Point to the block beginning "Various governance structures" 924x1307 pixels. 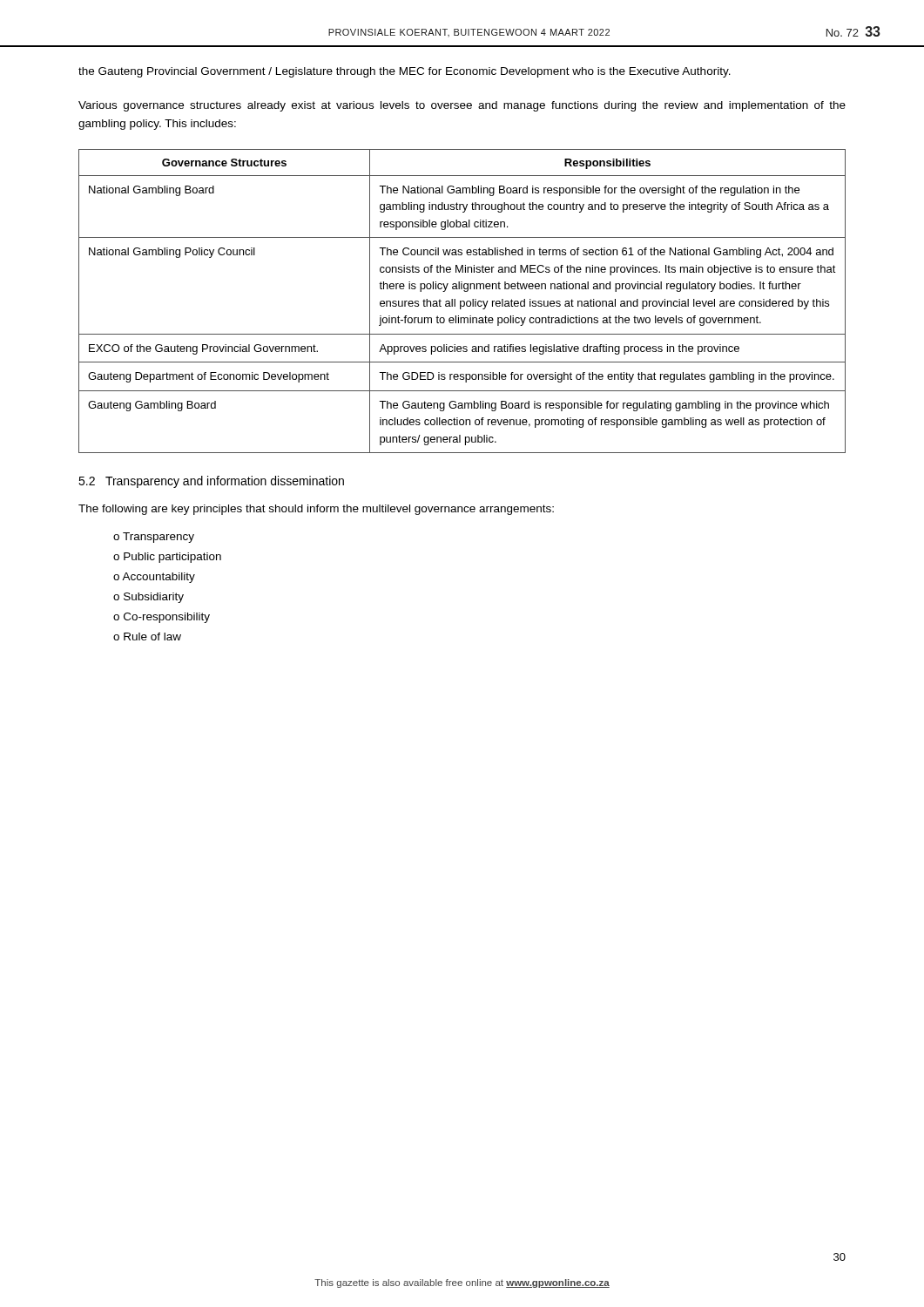[x=462, y=114]
